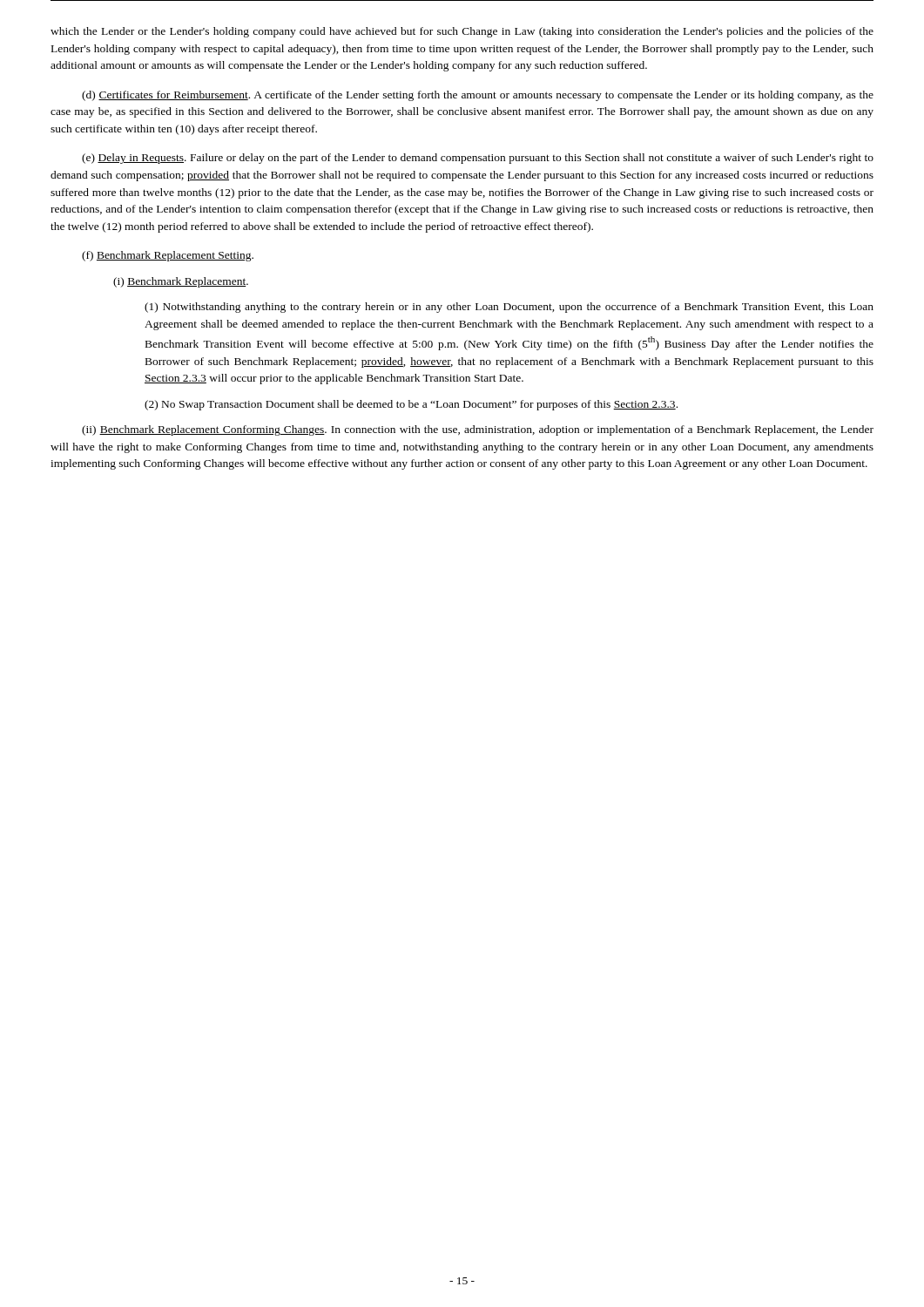Click where it says "(f) Benchmark Replacement Setting."

tap(168, 255)
